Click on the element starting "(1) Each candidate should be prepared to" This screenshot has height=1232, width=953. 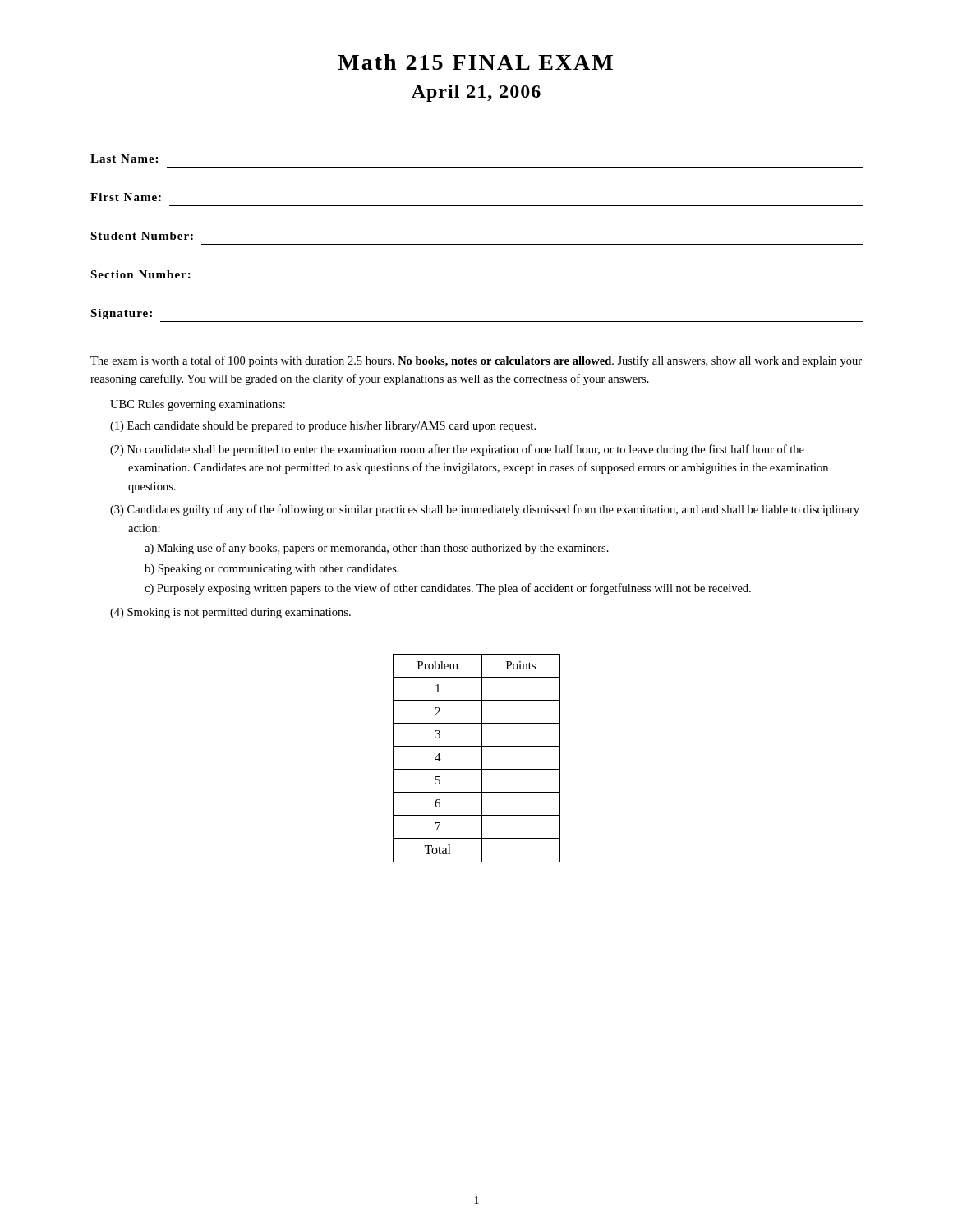[323, 426]
